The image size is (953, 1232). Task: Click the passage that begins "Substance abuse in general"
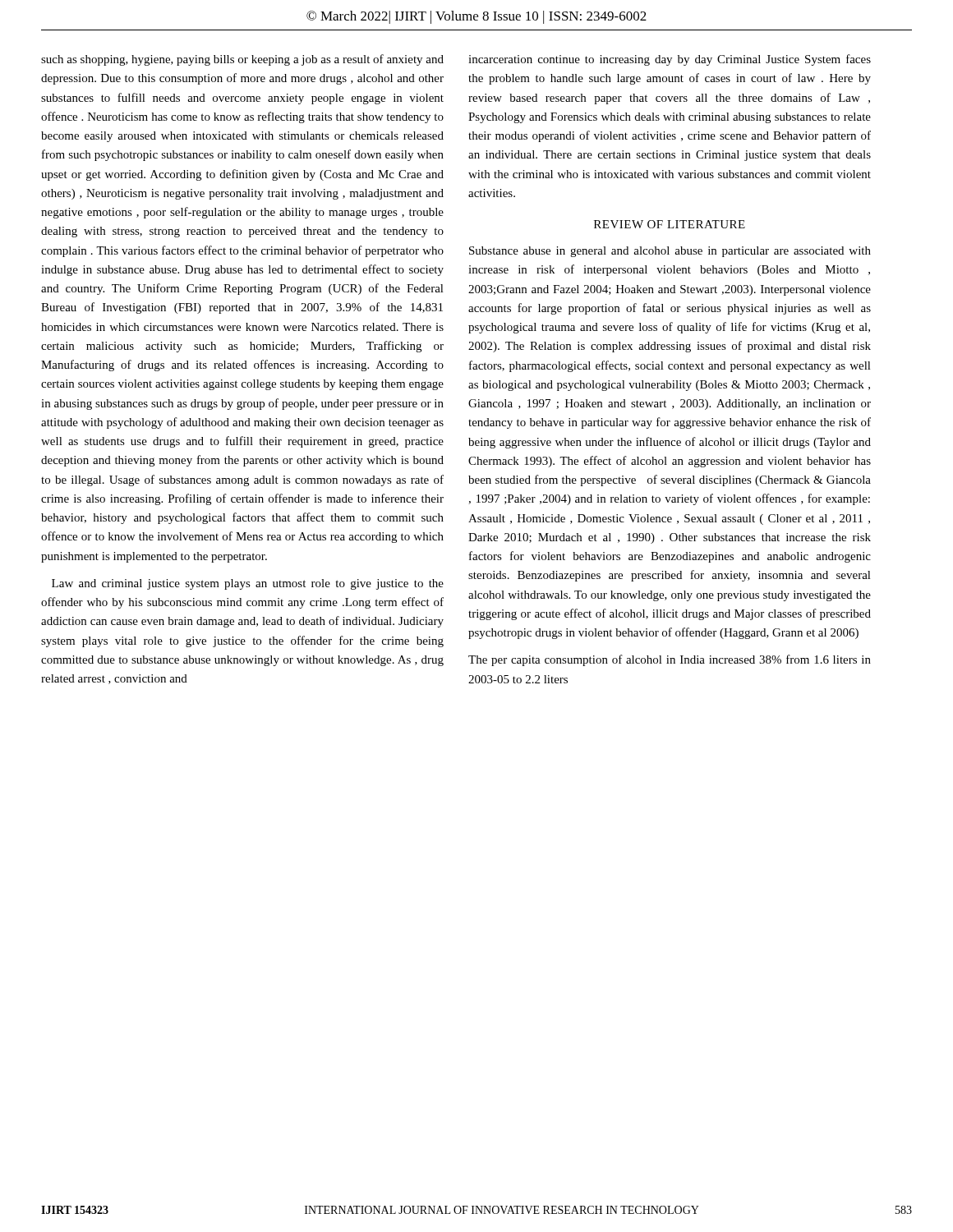pyautogui.click(x=670, y=465)
